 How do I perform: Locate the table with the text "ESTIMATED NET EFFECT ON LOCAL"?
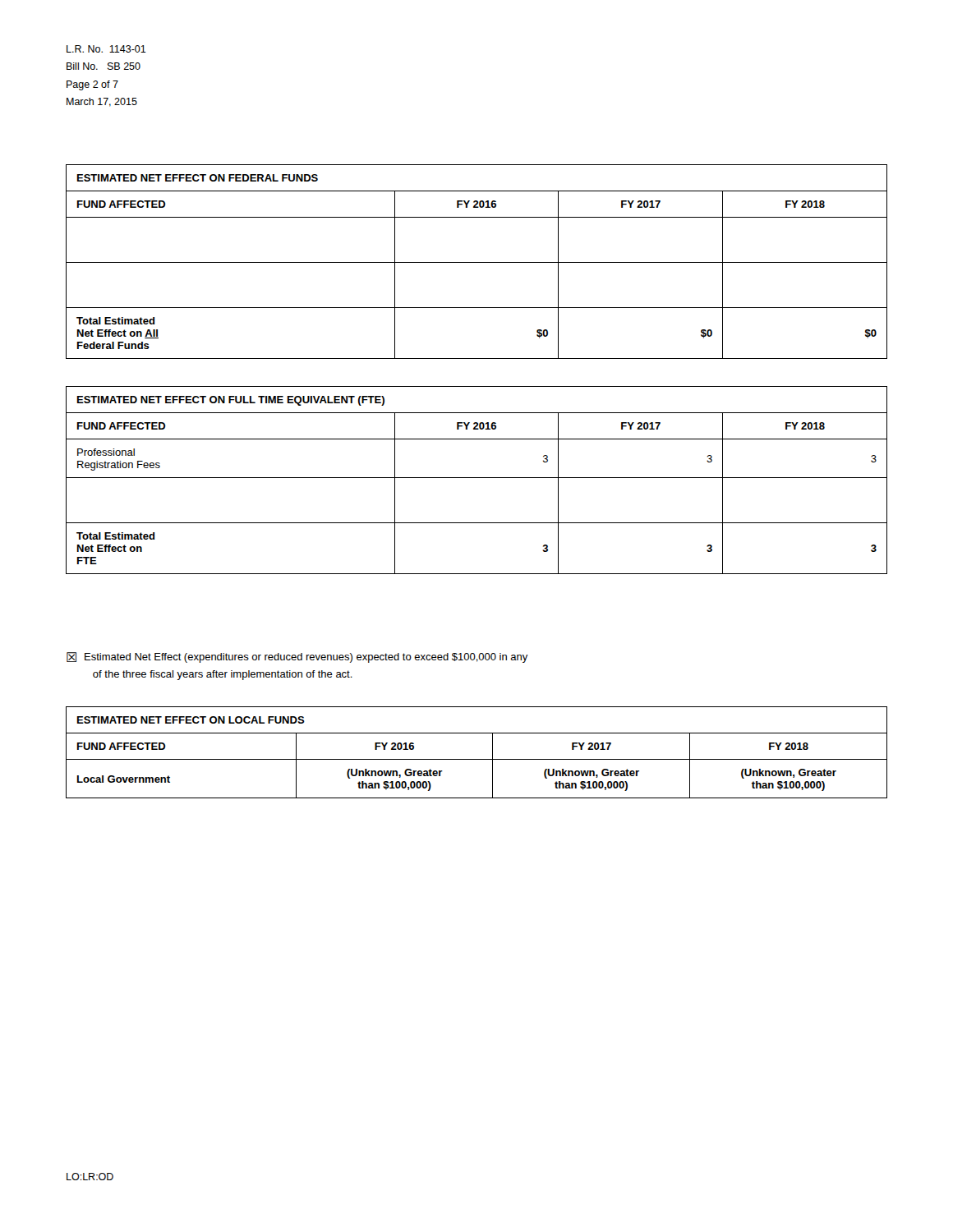pyautogui.click(x=476, y=752)
